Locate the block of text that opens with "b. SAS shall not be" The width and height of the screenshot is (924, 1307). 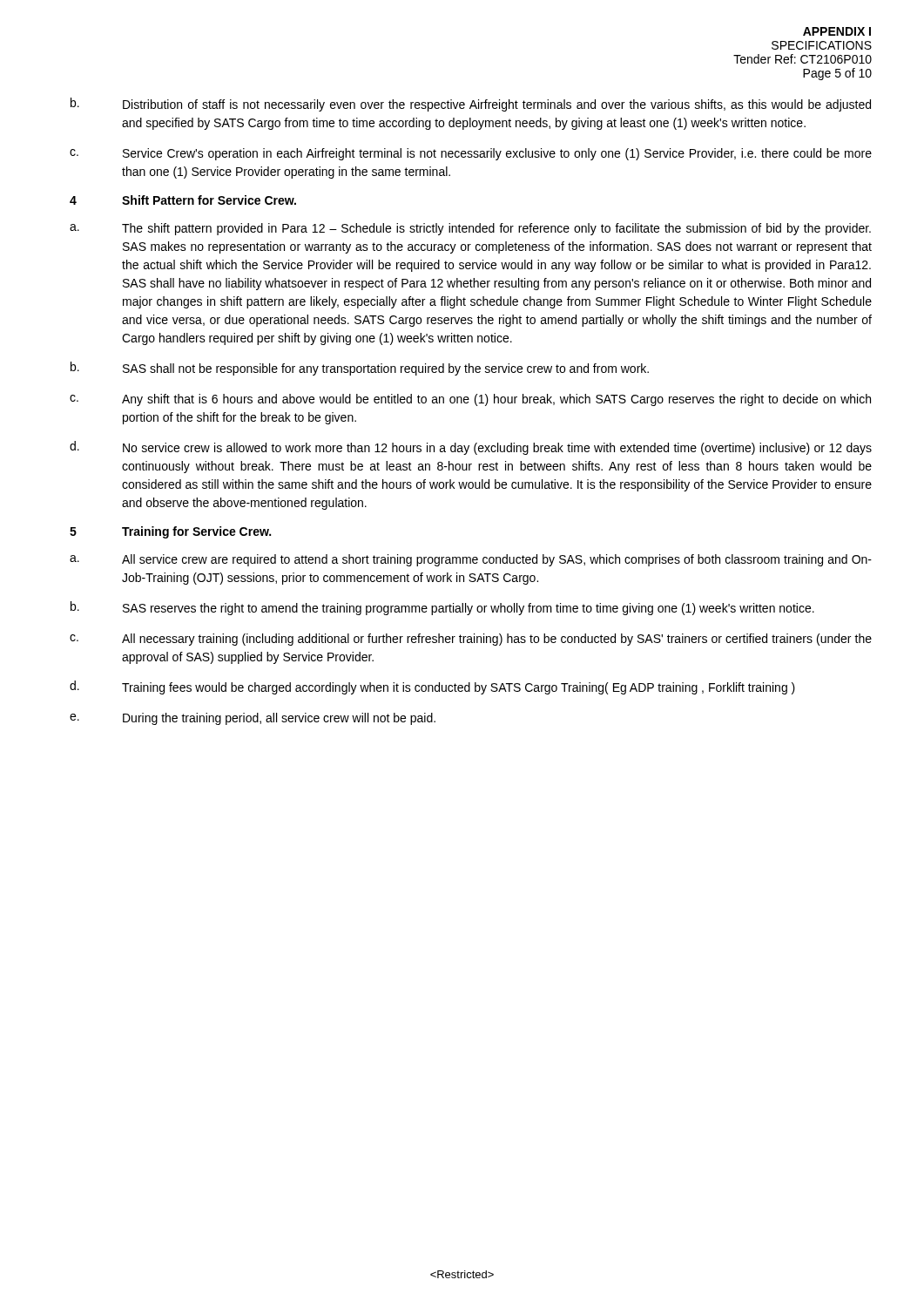click(x=471, y=369)
